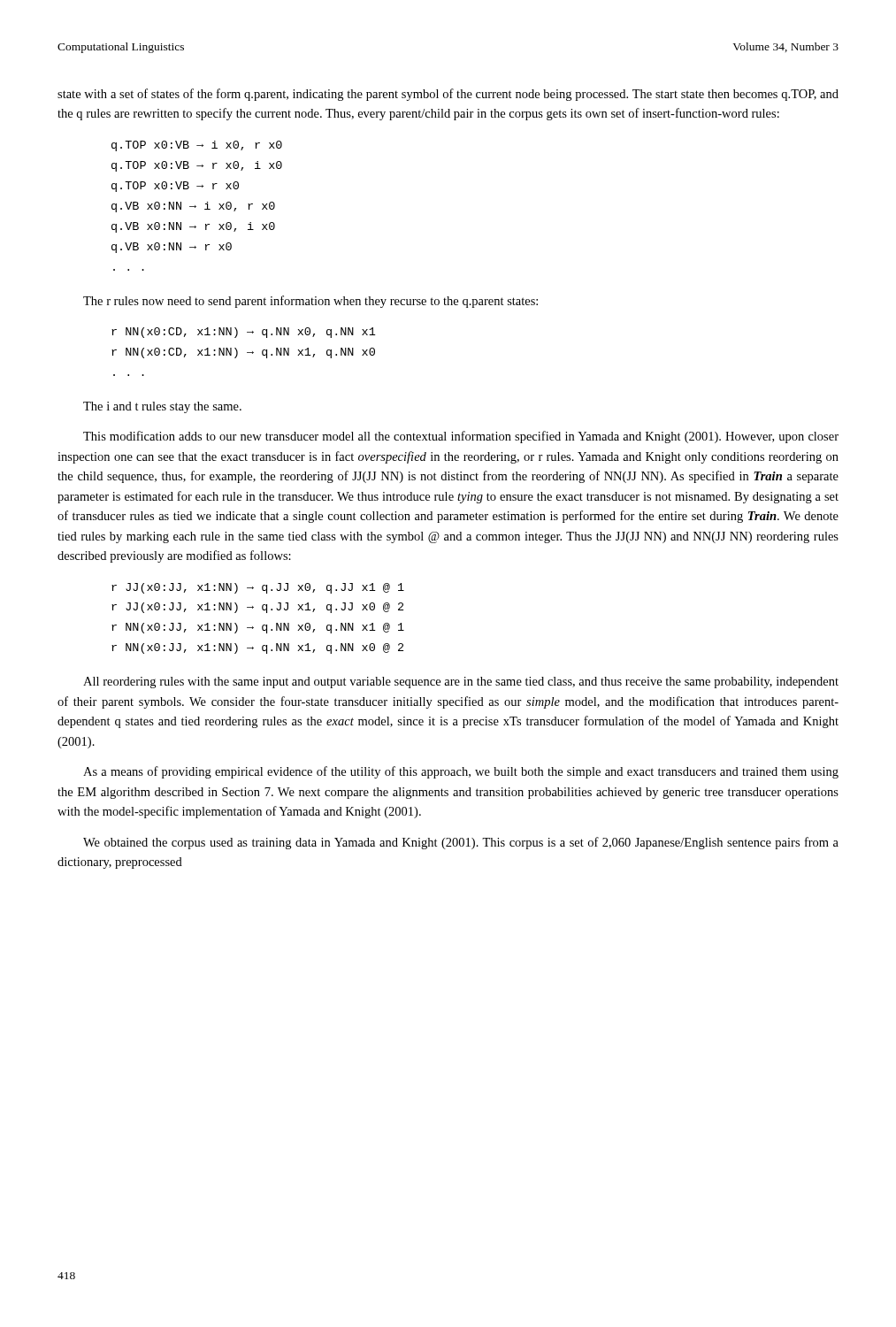The width and height of the screenshot is (896, 1327).
Task: Find the block on this page that starts "The i and t rules stay"
Action: tap(163, 406)
